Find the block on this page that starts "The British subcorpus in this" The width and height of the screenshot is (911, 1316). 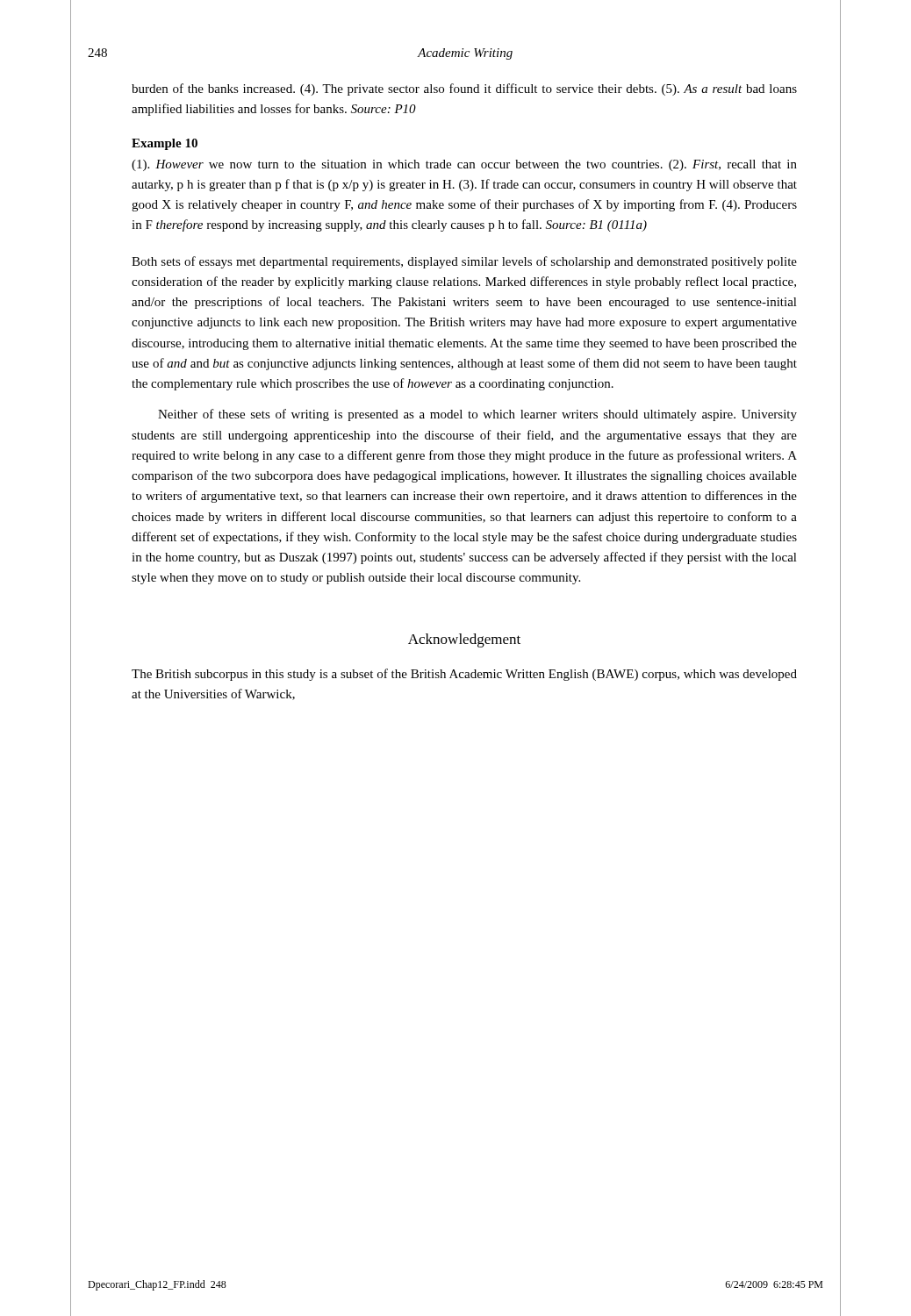click(464, 684)
